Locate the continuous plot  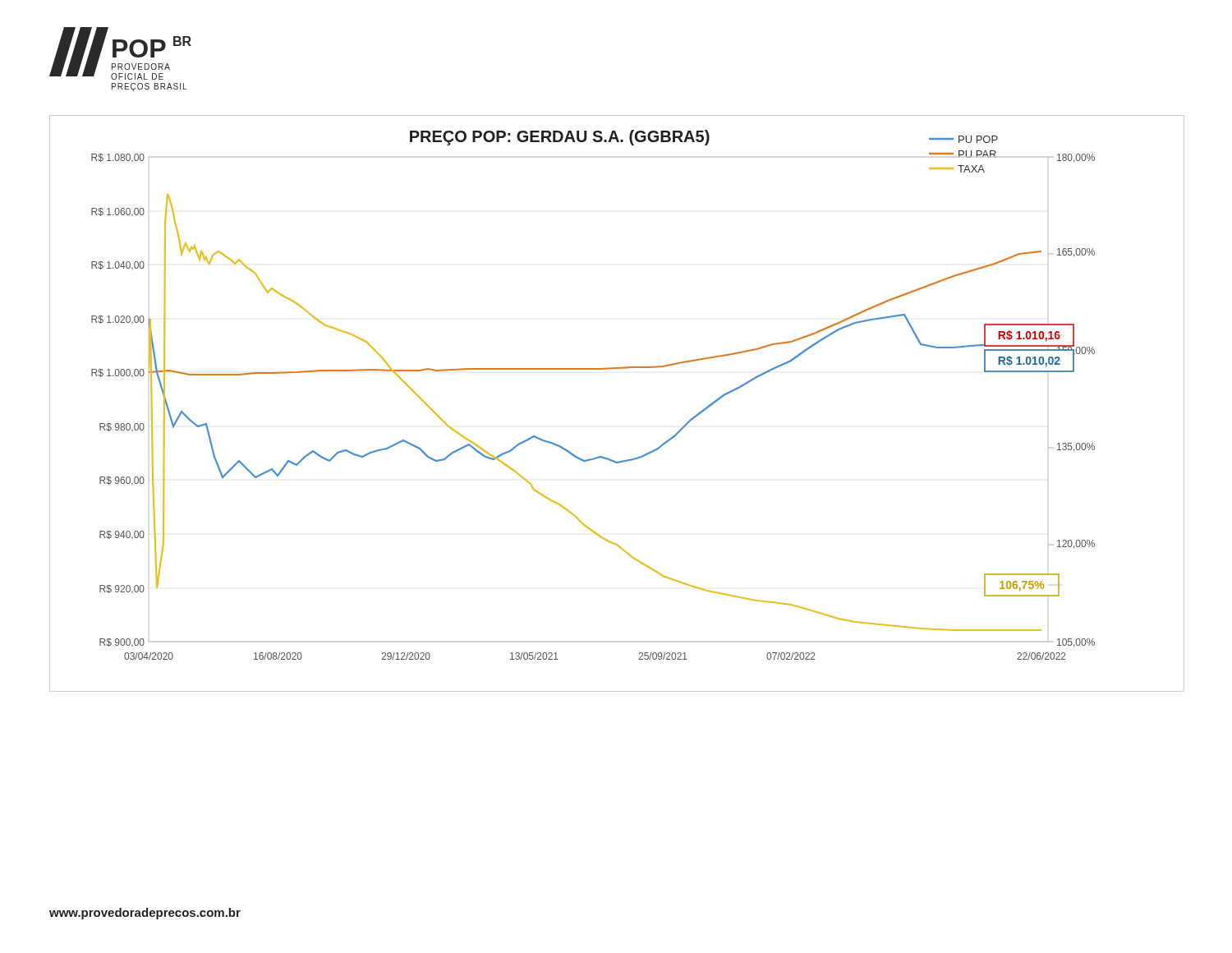(x=616, y=403)
